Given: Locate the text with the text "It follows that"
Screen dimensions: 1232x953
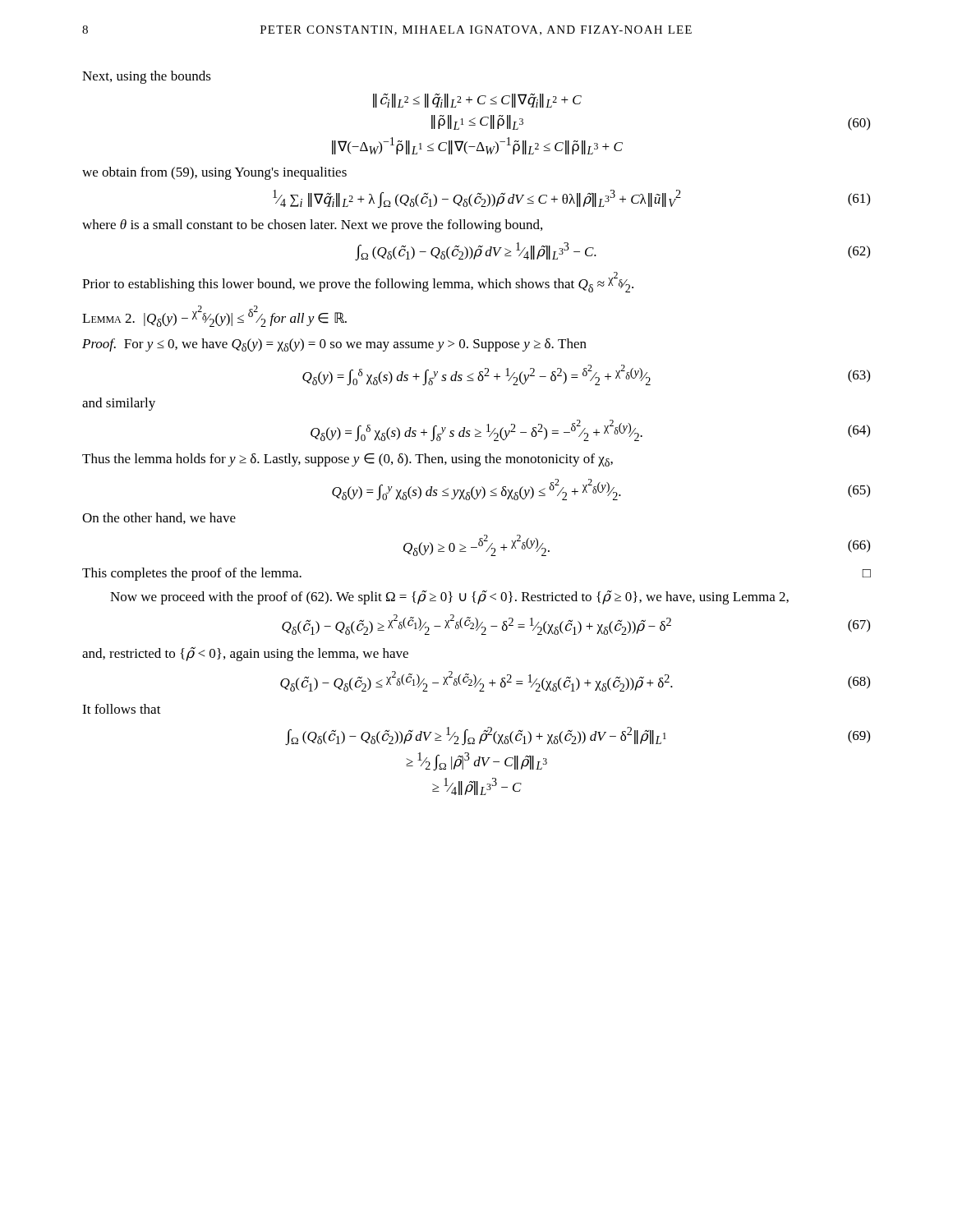Looking at the screenshot, I should (121, 709).
